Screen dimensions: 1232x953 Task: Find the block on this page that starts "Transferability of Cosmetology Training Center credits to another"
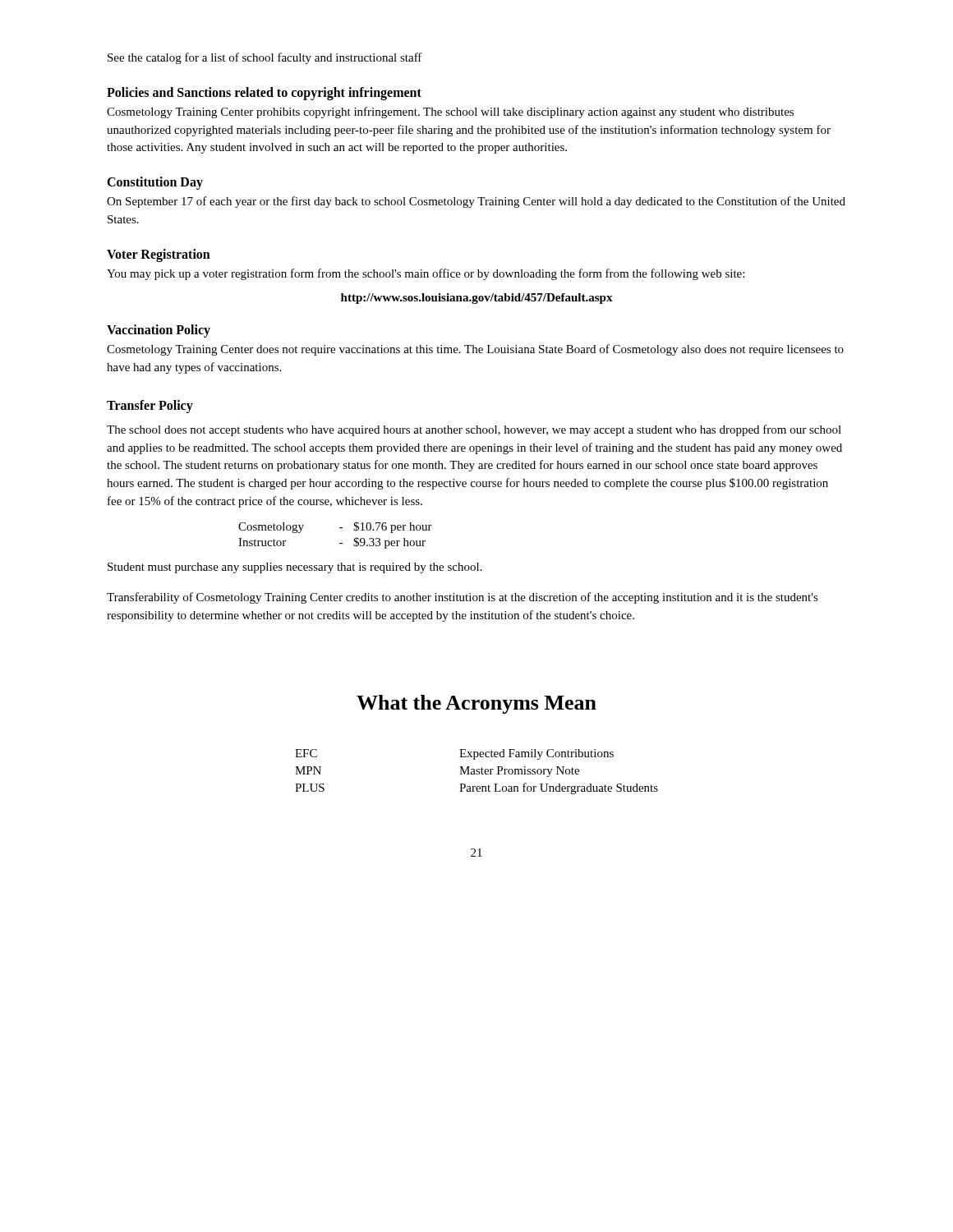(462, 606)
